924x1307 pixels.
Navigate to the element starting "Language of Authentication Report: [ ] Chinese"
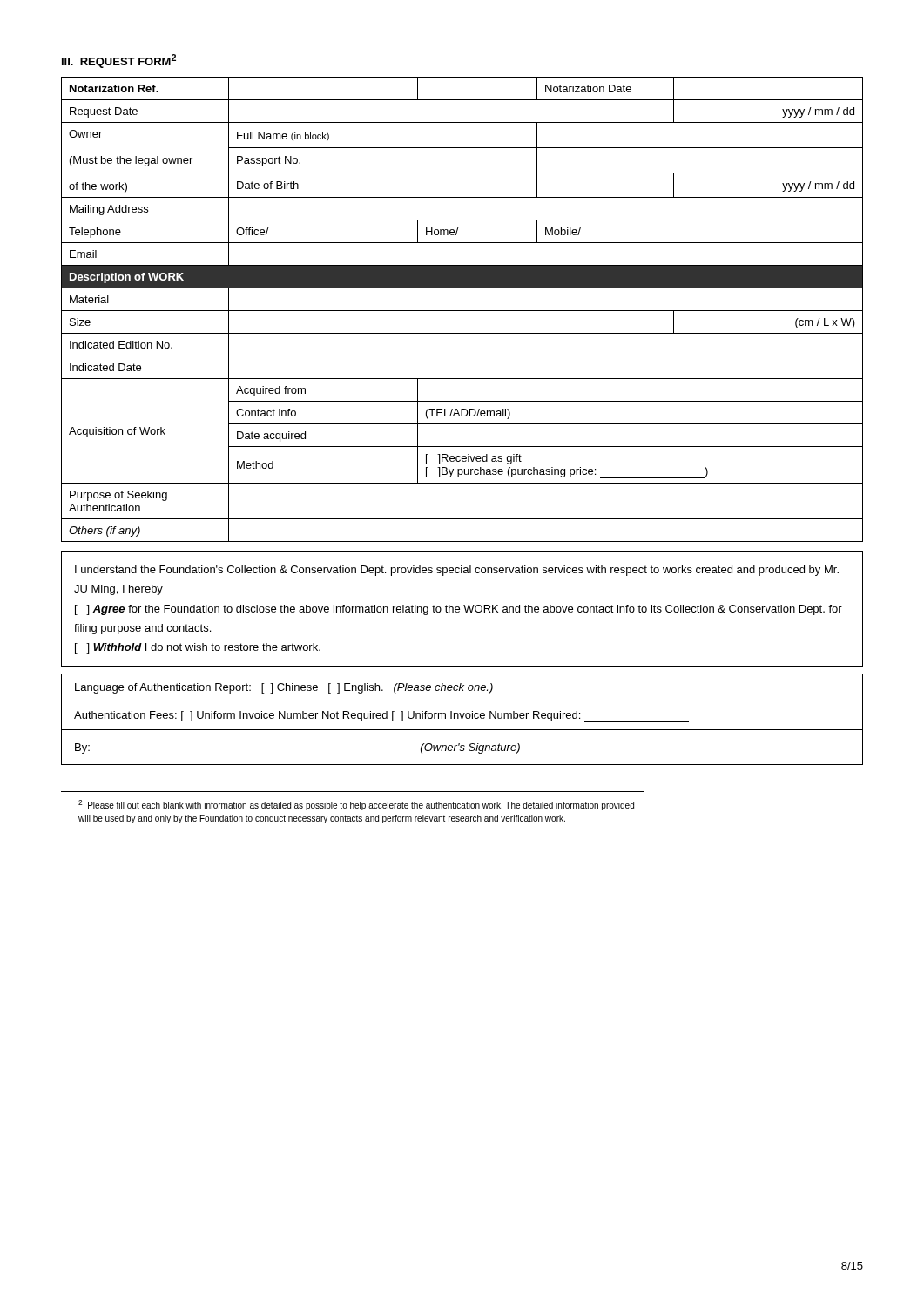coord(284,687)
